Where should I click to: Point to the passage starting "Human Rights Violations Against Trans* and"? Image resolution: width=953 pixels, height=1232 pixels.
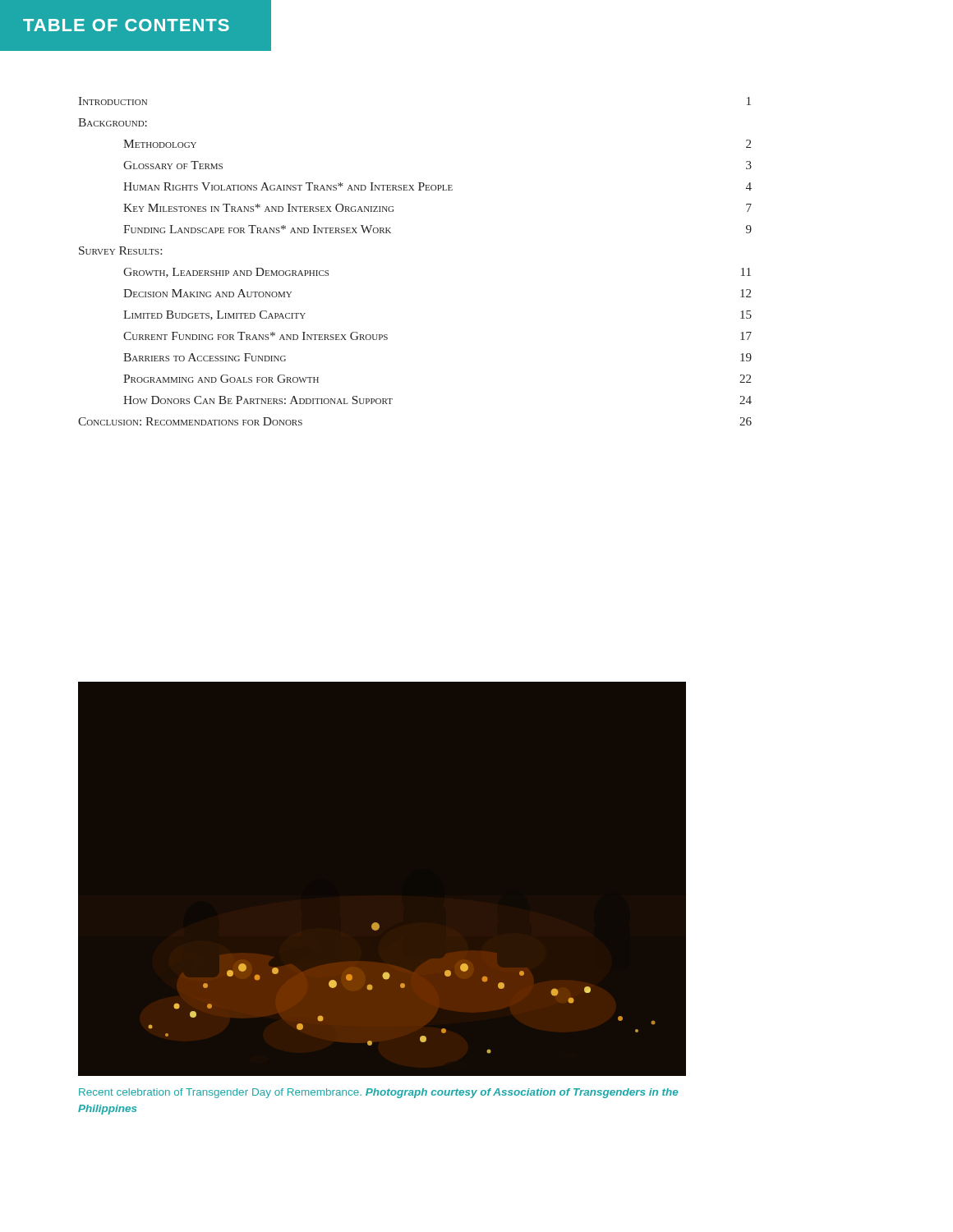coord(437,186)
